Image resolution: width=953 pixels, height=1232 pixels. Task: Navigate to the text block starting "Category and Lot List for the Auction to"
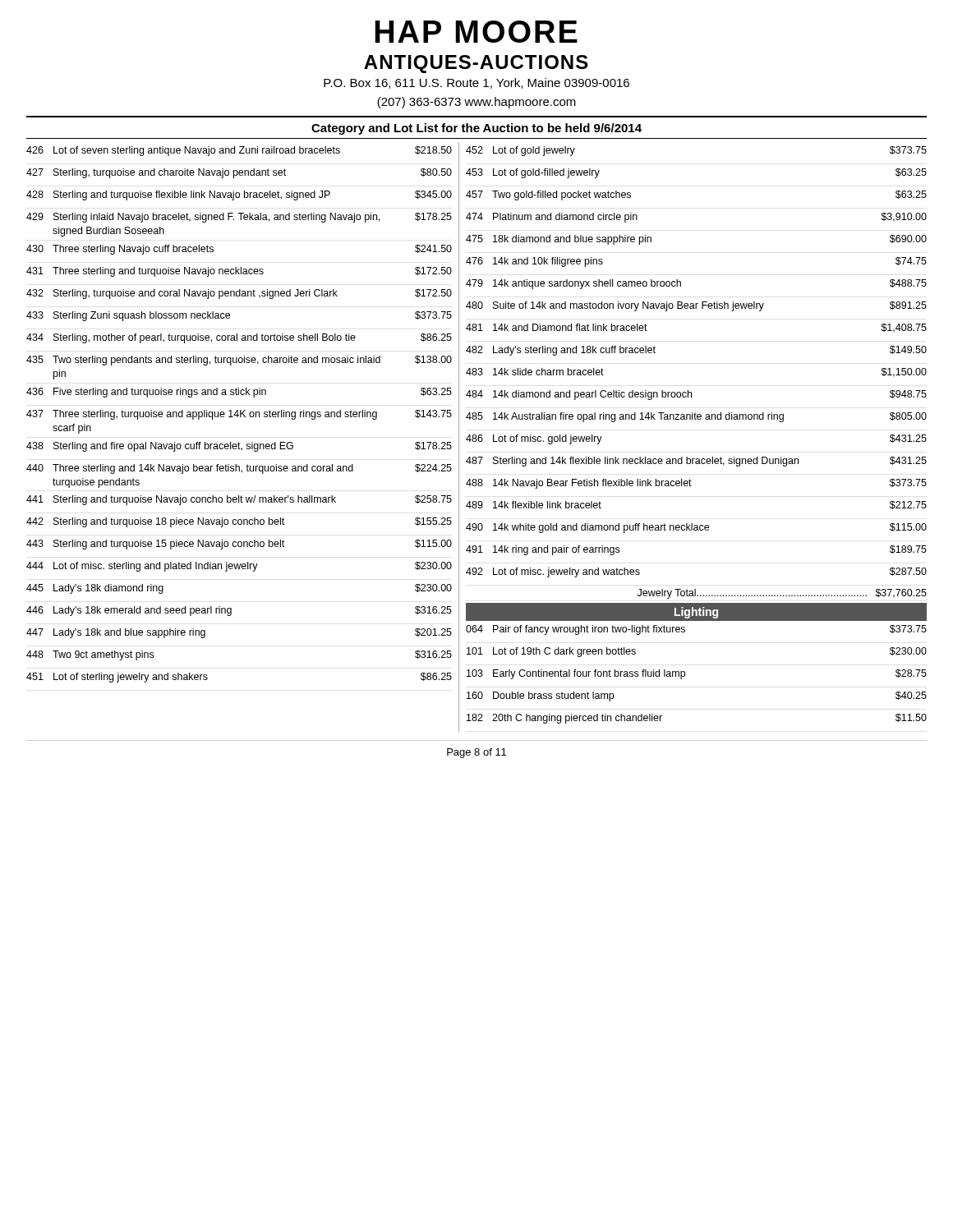click(x=476, y=128)
